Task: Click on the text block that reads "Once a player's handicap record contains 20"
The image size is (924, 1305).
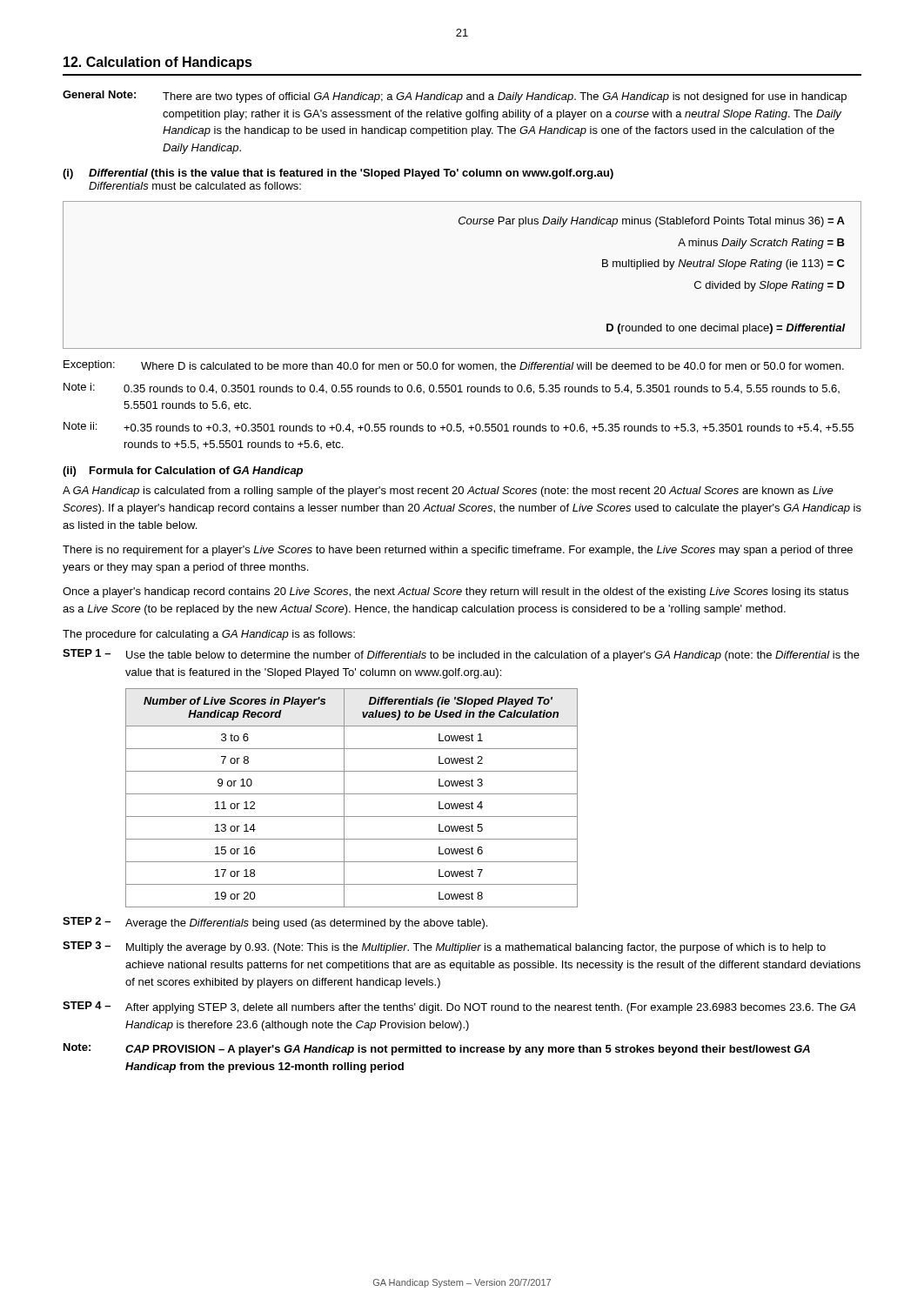Action: click(456, 600)
